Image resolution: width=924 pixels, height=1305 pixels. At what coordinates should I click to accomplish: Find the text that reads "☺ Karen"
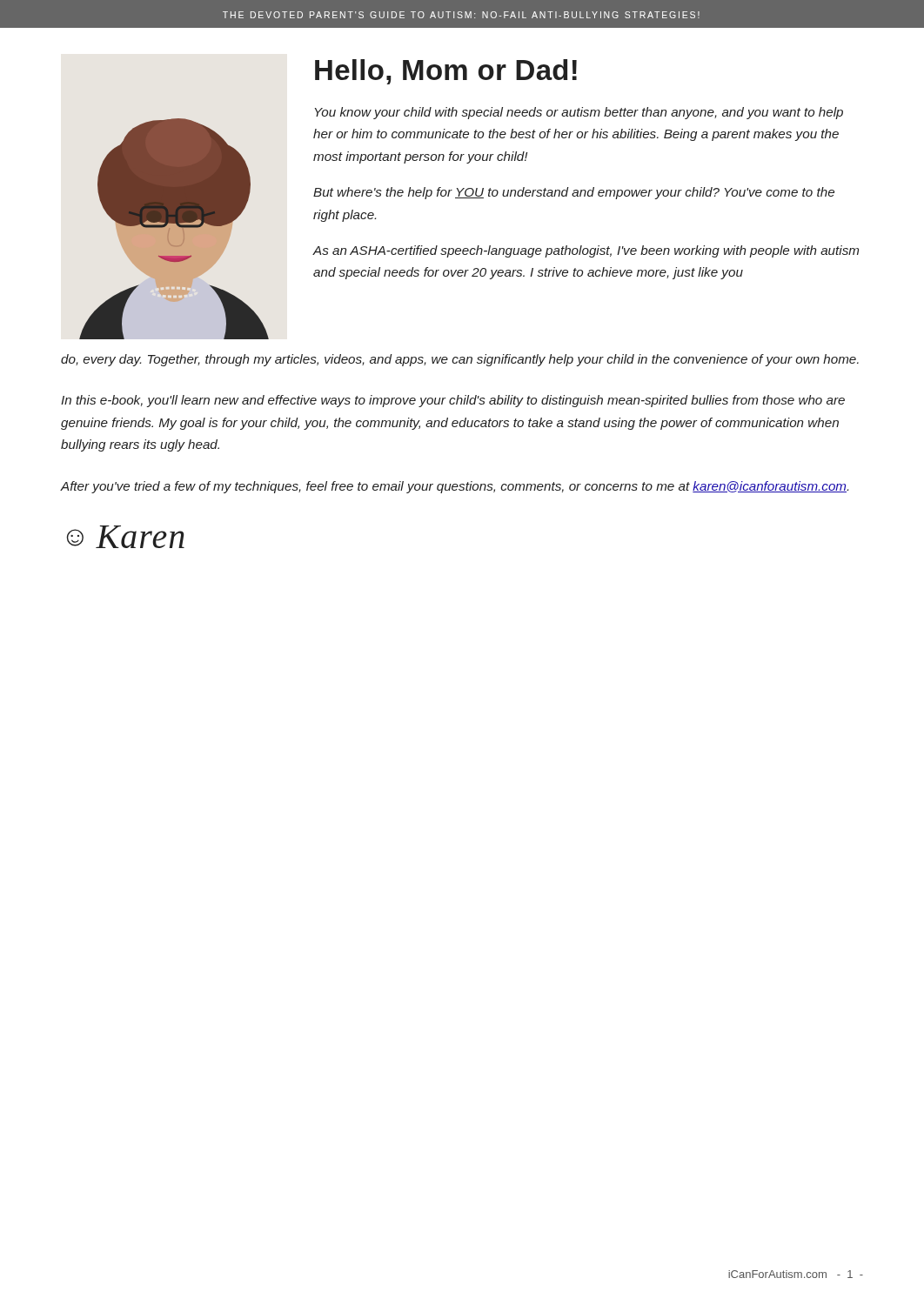124,536
